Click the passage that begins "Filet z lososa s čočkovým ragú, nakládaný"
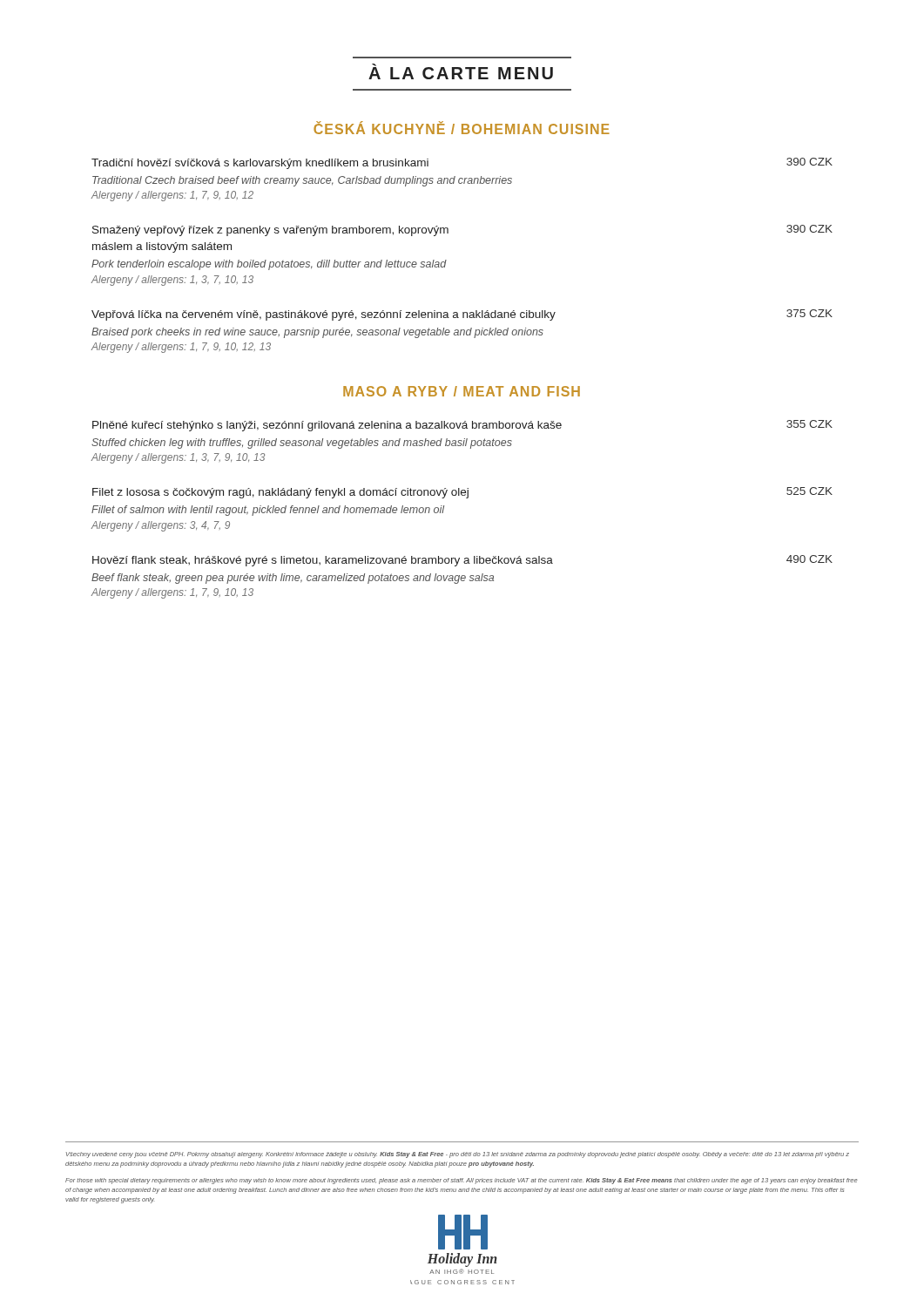Image resolution: width=924 pixels, height=1307 pixels. click(462, 508)
